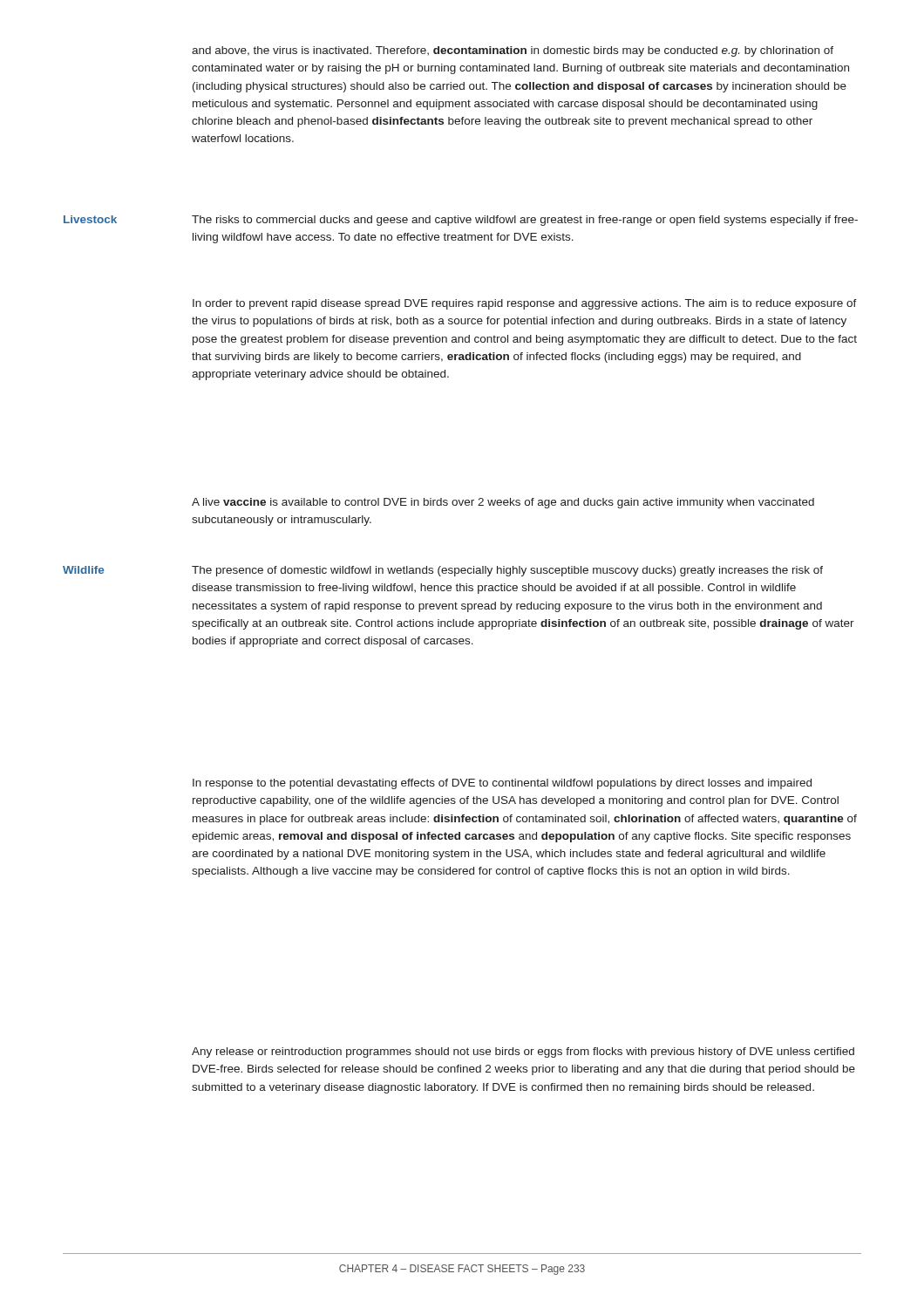Click on the block starting "In order to prevent rapid"
The height and width of the screenshot is (1308, 924).
pos(524,338)
